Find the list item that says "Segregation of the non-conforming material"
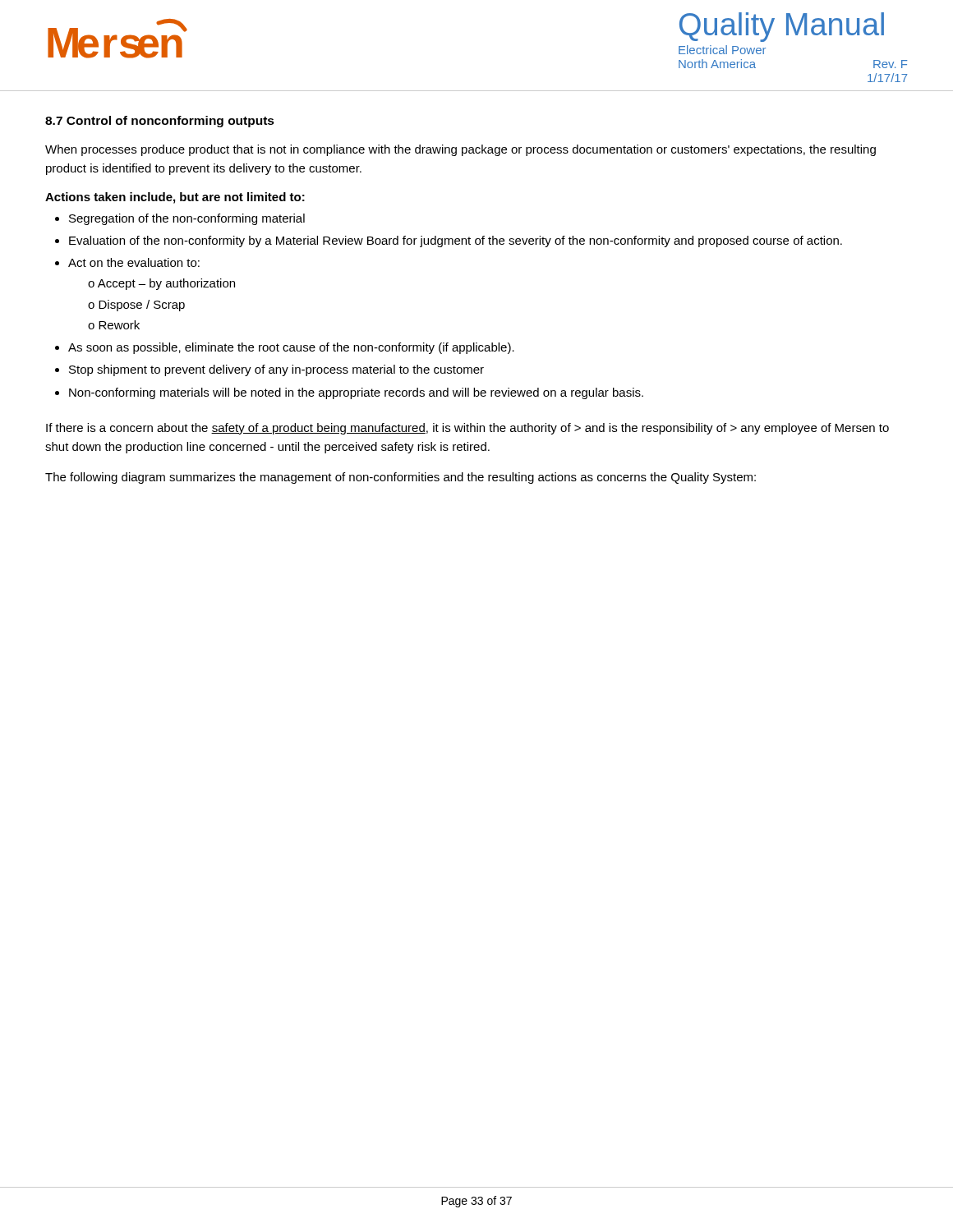The image size is (953, 1232). [x=187, y=218]
